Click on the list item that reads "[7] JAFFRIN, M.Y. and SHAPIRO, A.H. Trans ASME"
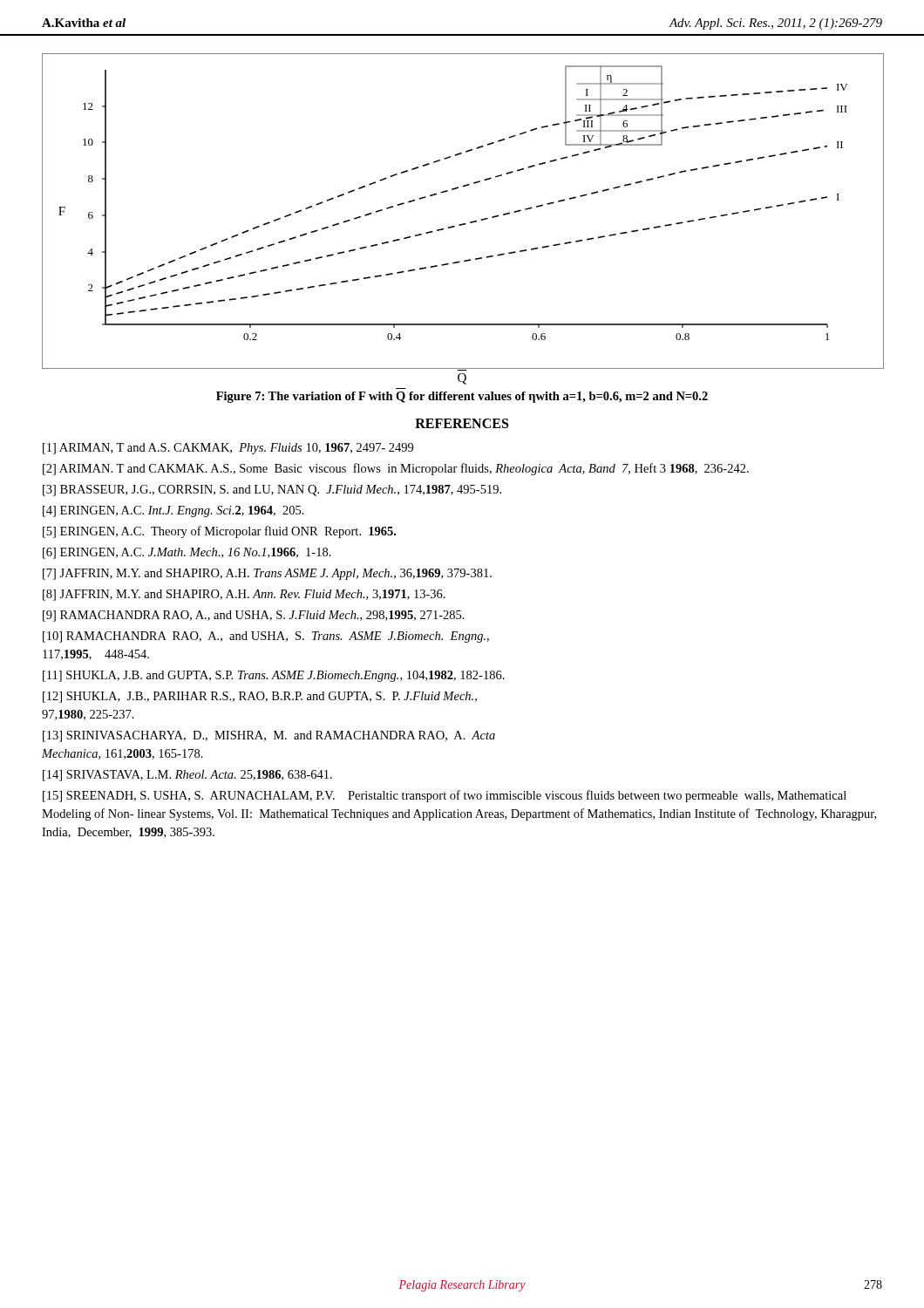This screenshot has height=1308, width=924. (x=267, y=573)
